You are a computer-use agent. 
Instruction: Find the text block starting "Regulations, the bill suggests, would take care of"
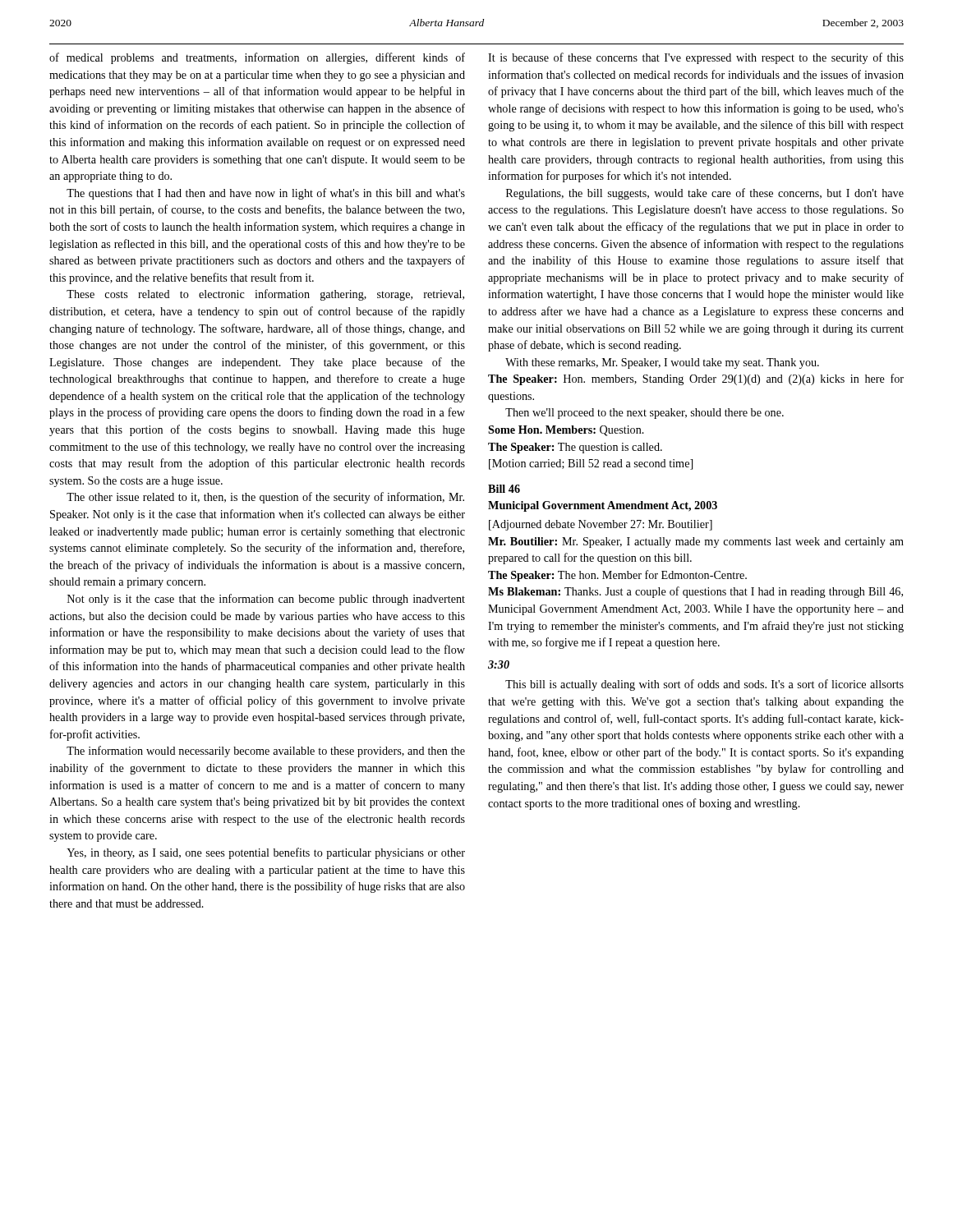coord(696,269)
